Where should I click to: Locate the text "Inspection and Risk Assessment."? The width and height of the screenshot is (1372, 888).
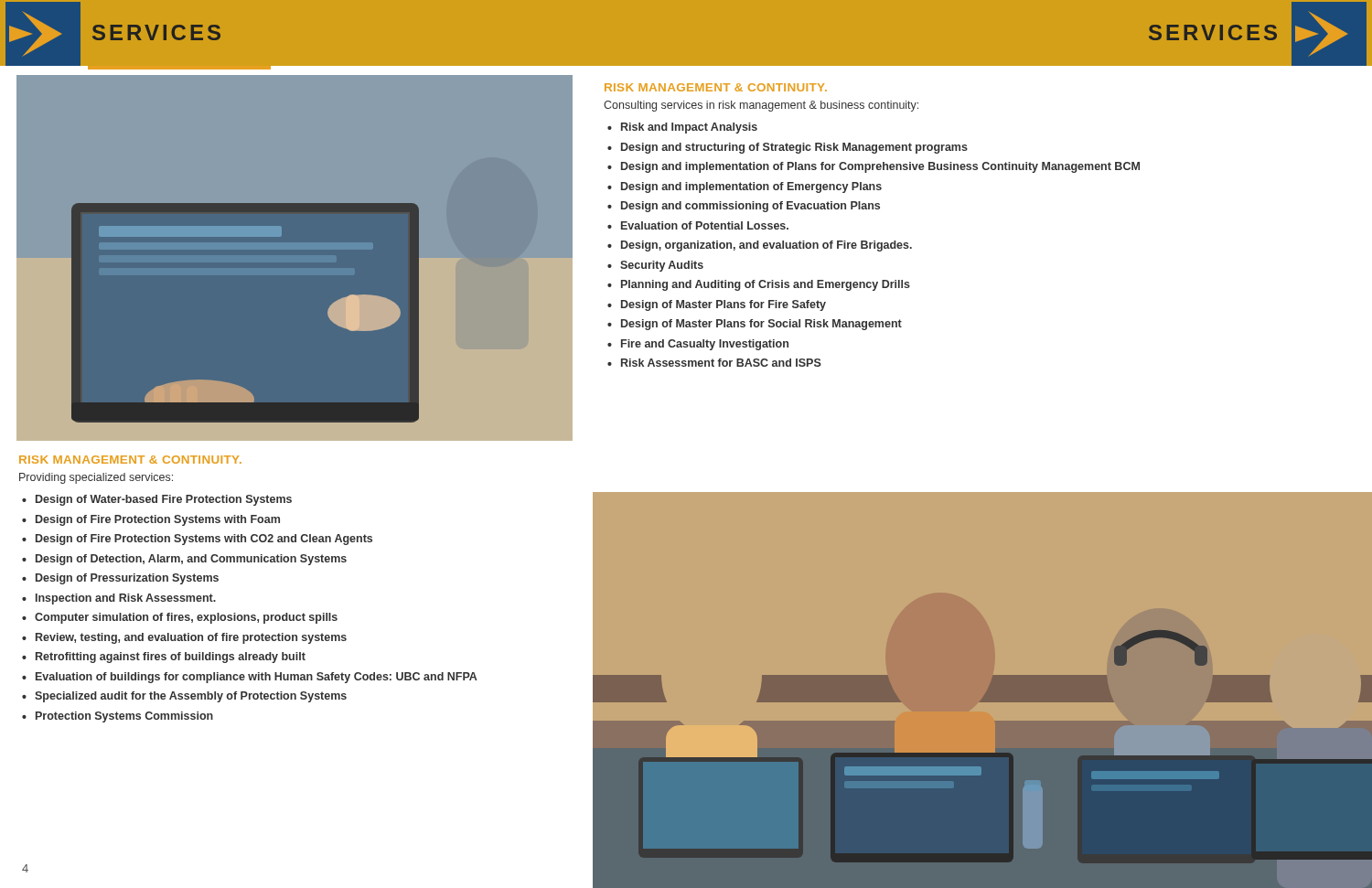(125, 598)
